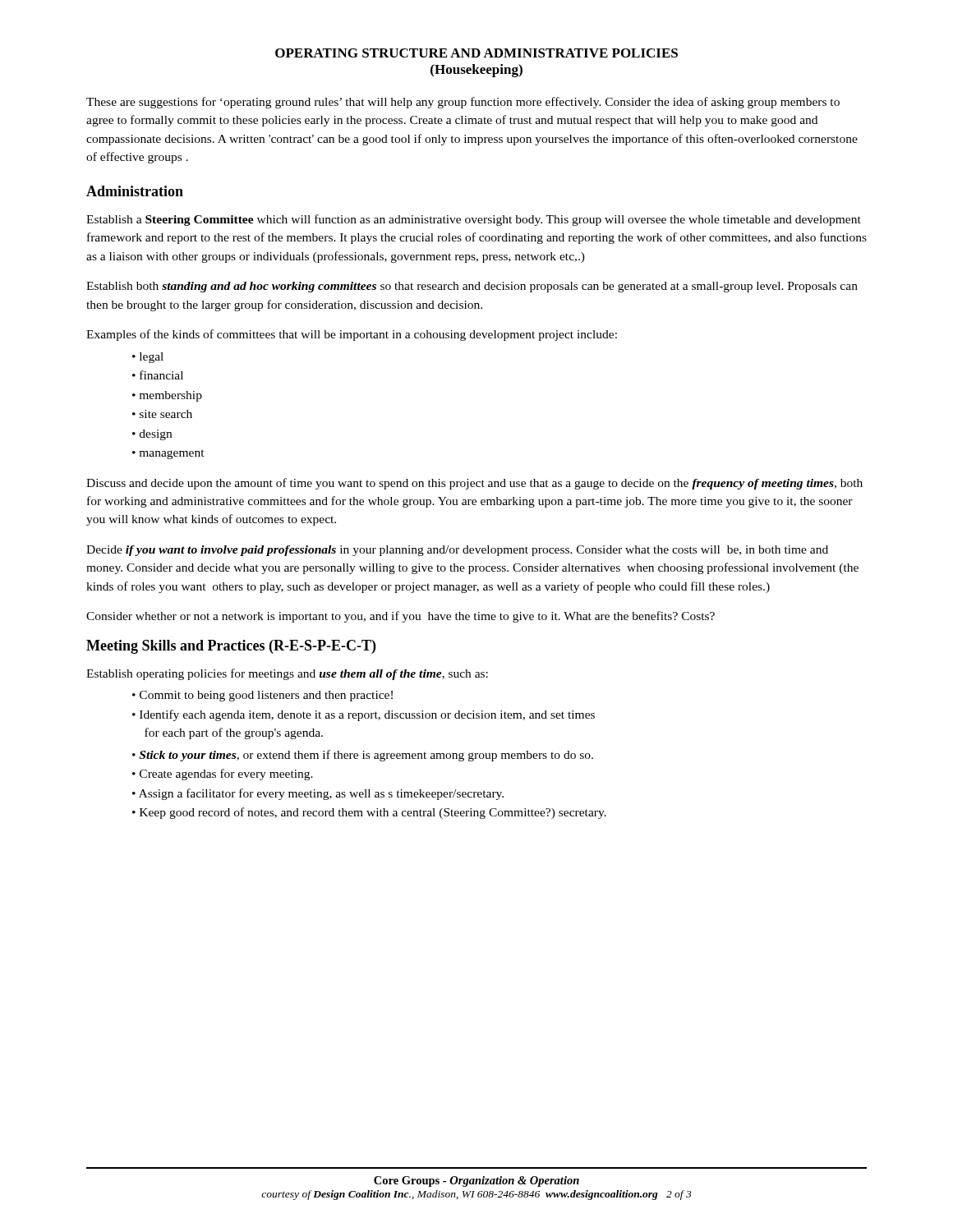Select the block starting "OPERATING STRUCTURE AND ADMINISTRATIVE POLICIES (Housekeeping)"
The height and width of the screenshot is (1232, 953).
tap(476, 62)
